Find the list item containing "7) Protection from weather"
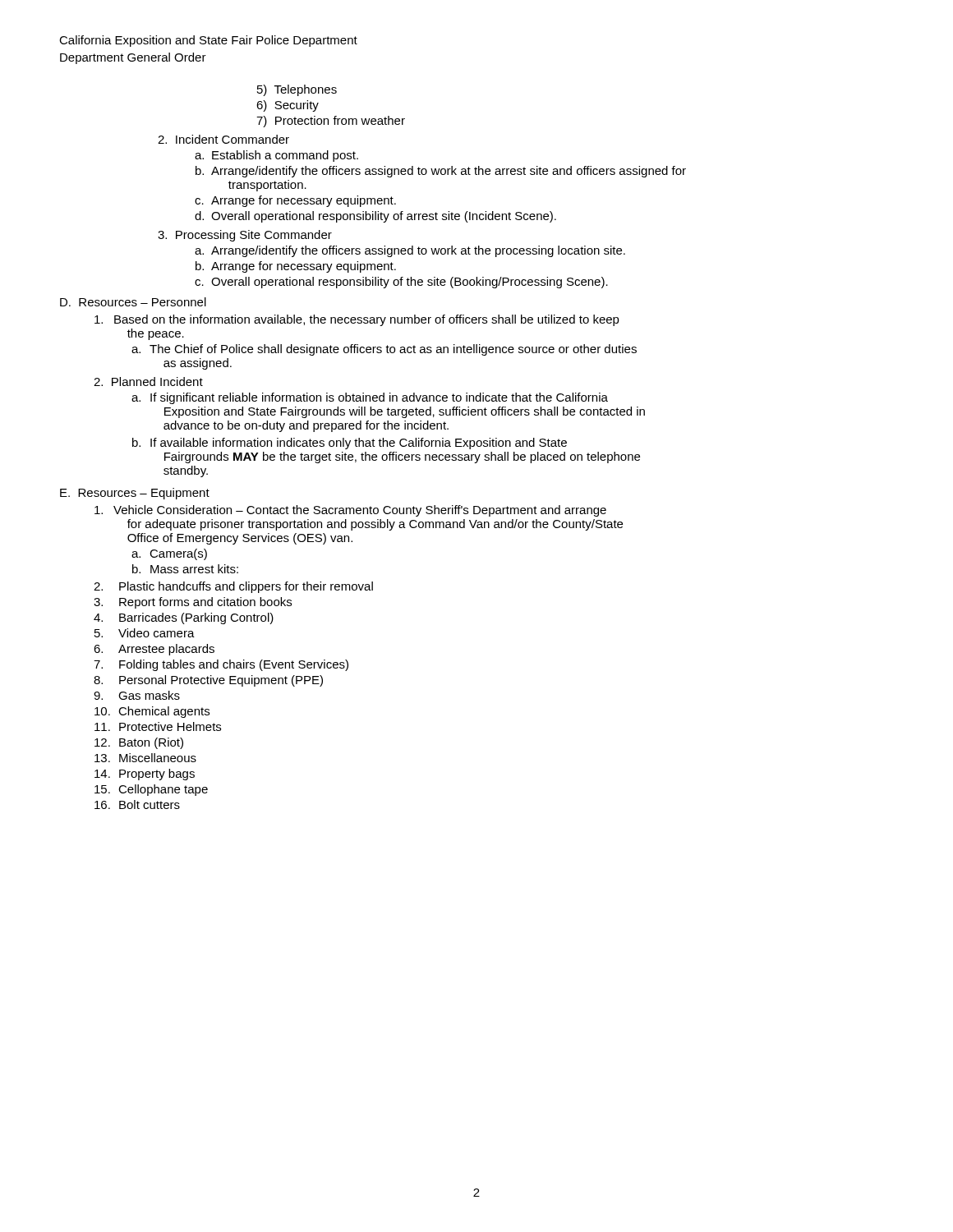 coord(331,120)
